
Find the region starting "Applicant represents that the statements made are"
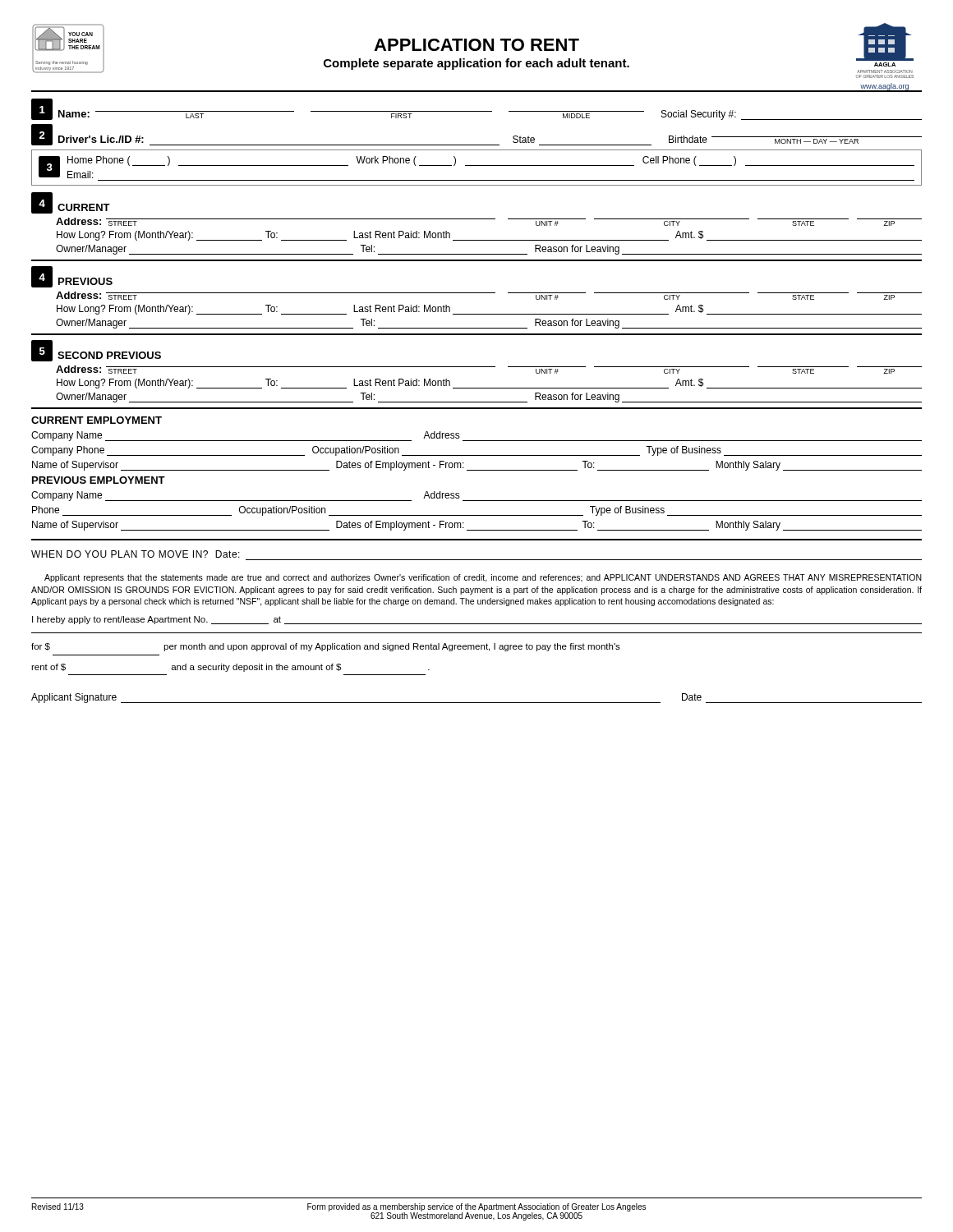click(476, 589)
